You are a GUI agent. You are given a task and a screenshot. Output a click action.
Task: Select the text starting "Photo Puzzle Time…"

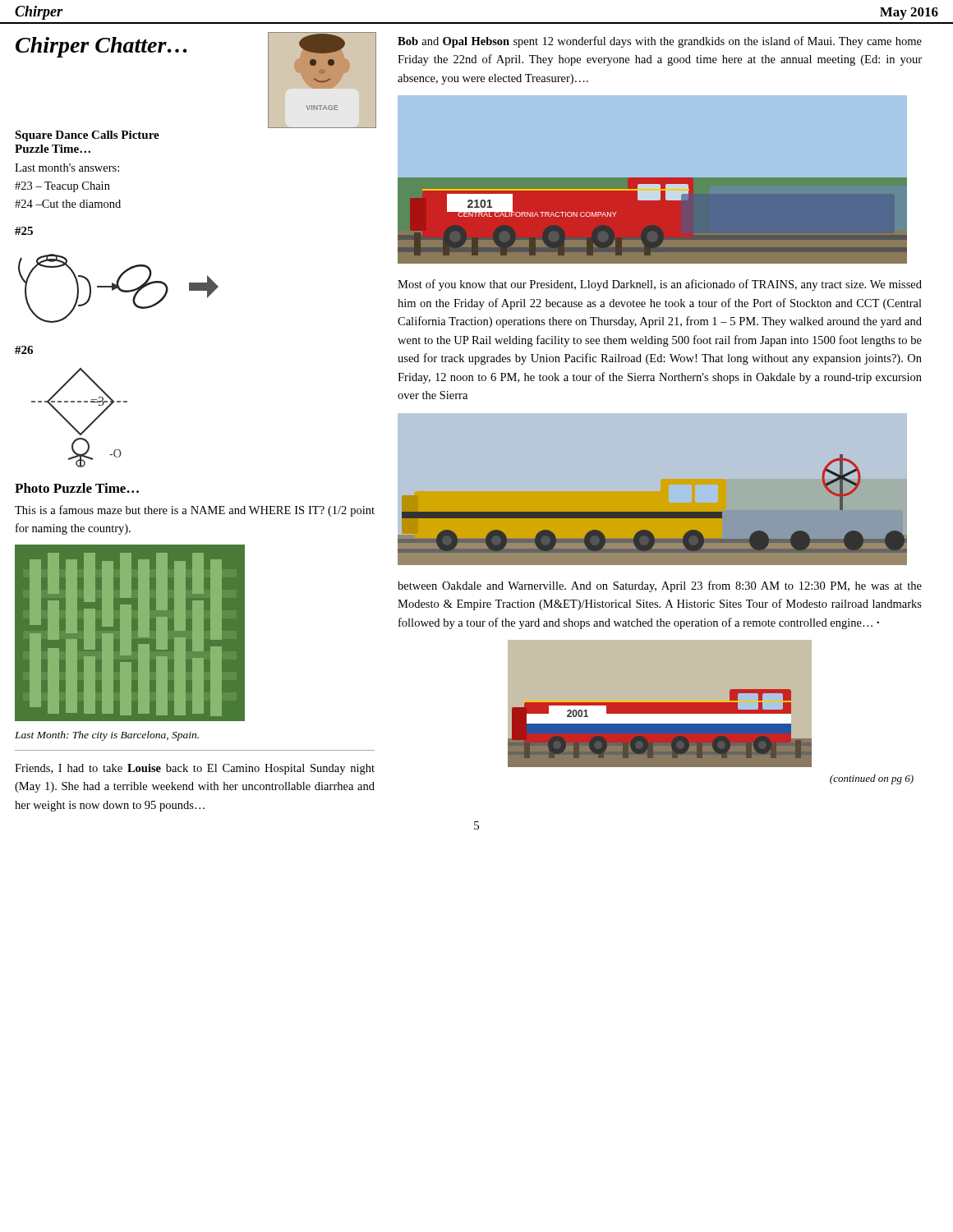[77, 488]
